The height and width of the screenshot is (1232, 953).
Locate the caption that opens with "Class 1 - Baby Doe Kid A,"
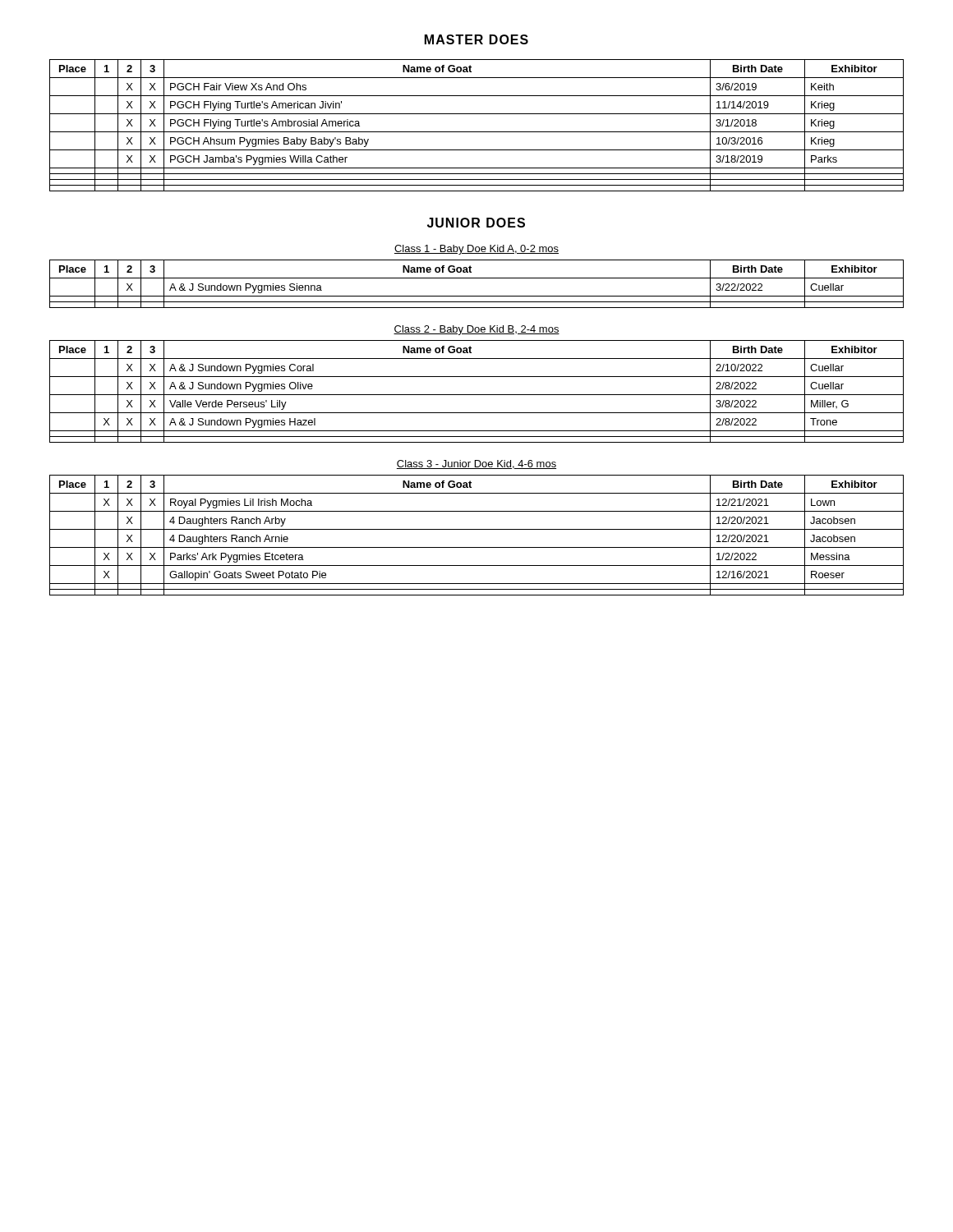coord(476,248)
